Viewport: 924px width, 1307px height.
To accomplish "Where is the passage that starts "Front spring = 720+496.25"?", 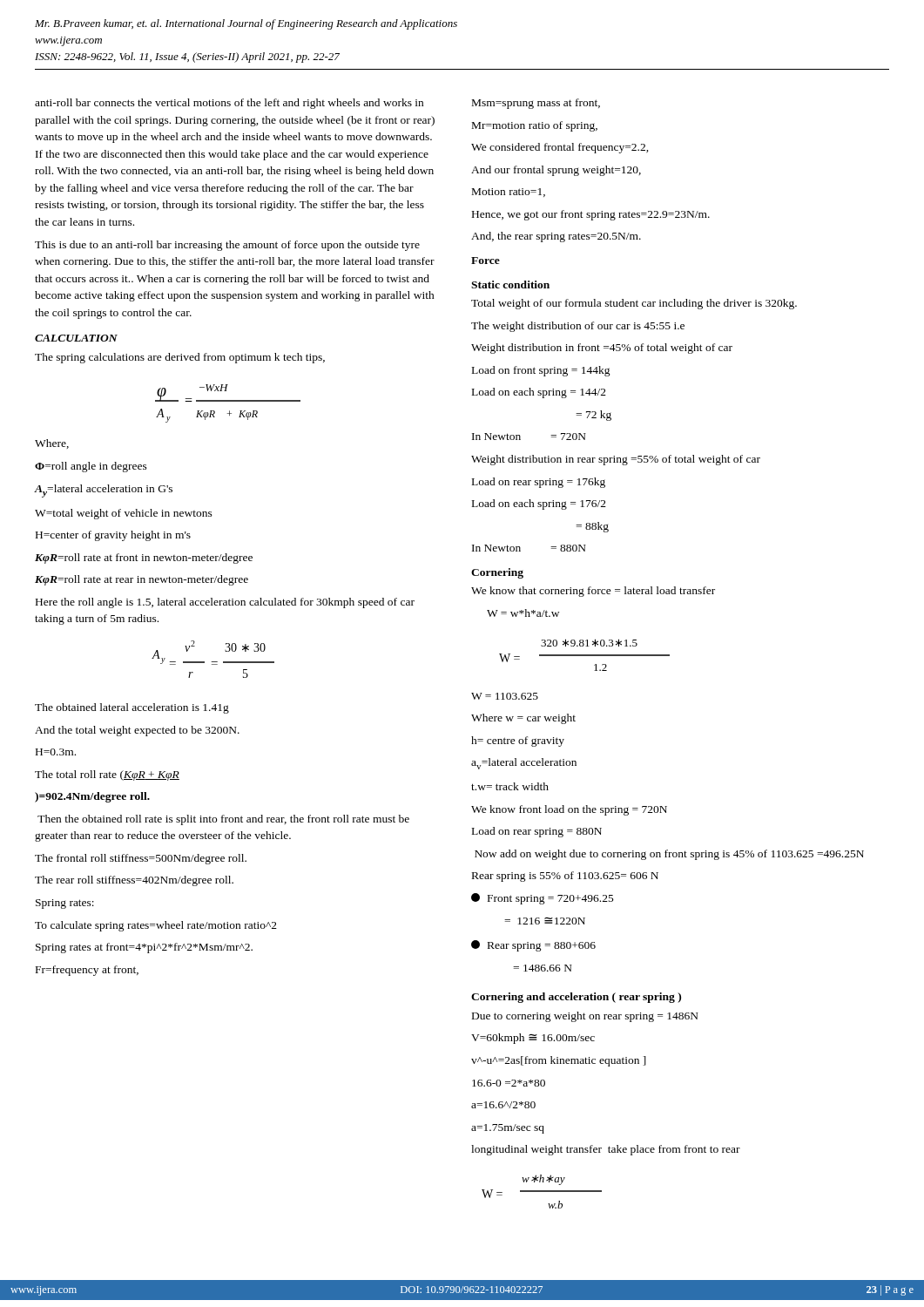I will [x=543, y=899].
